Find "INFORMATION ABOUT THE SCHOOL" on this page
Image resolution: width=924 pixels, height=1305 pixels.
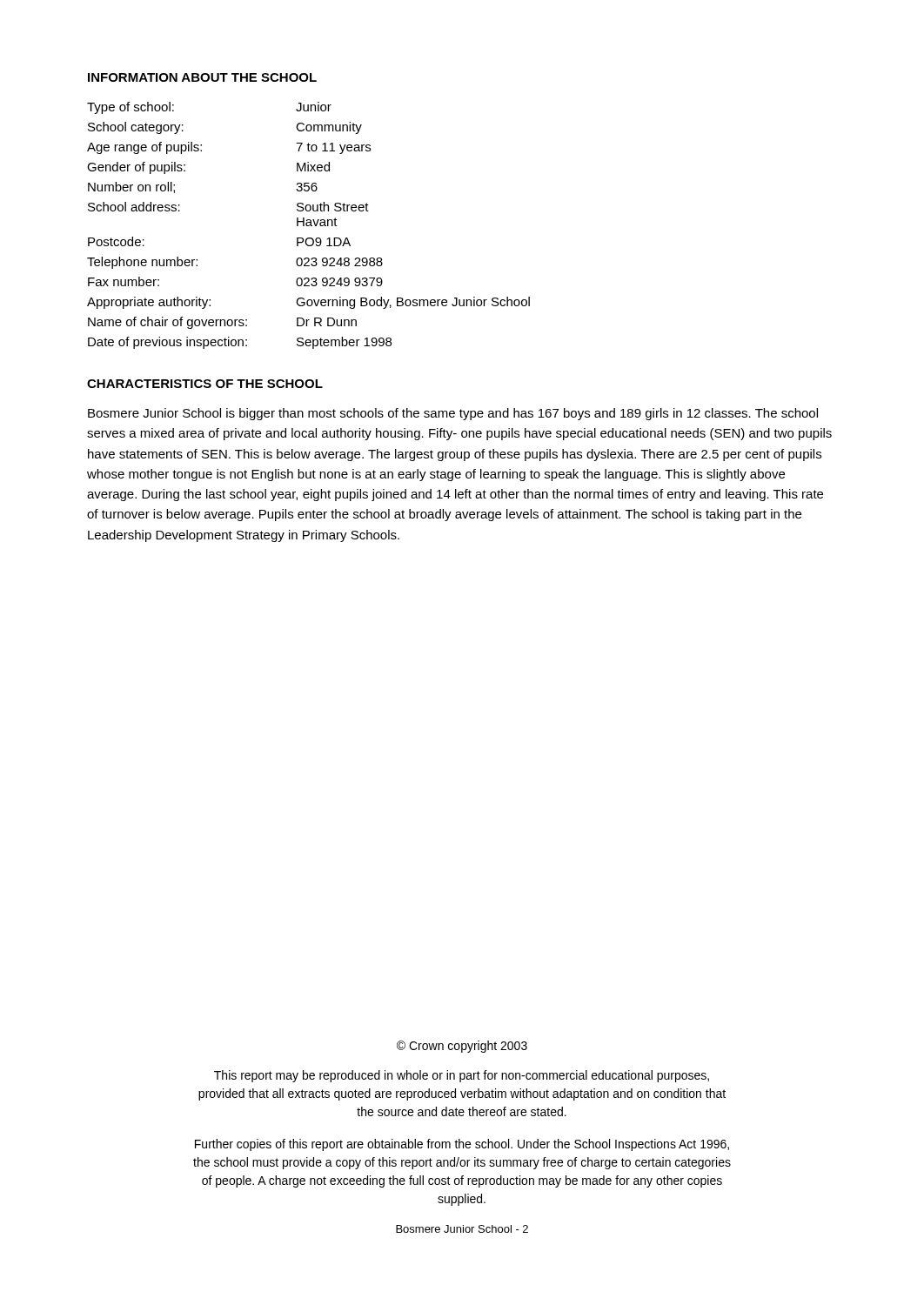click(x=202, y=77)
